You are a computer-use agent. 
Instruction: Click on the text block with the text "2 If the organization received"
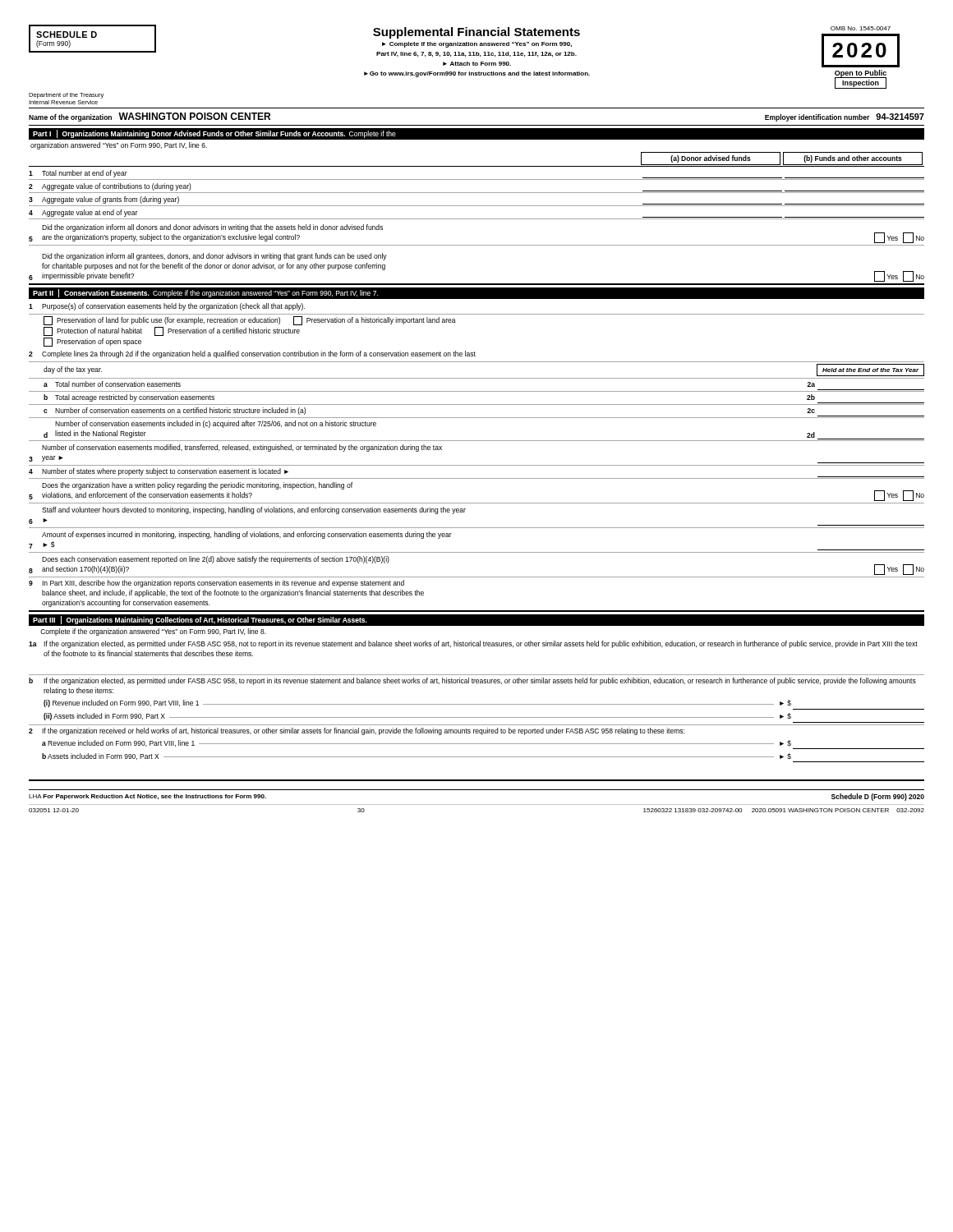(476, 745)
